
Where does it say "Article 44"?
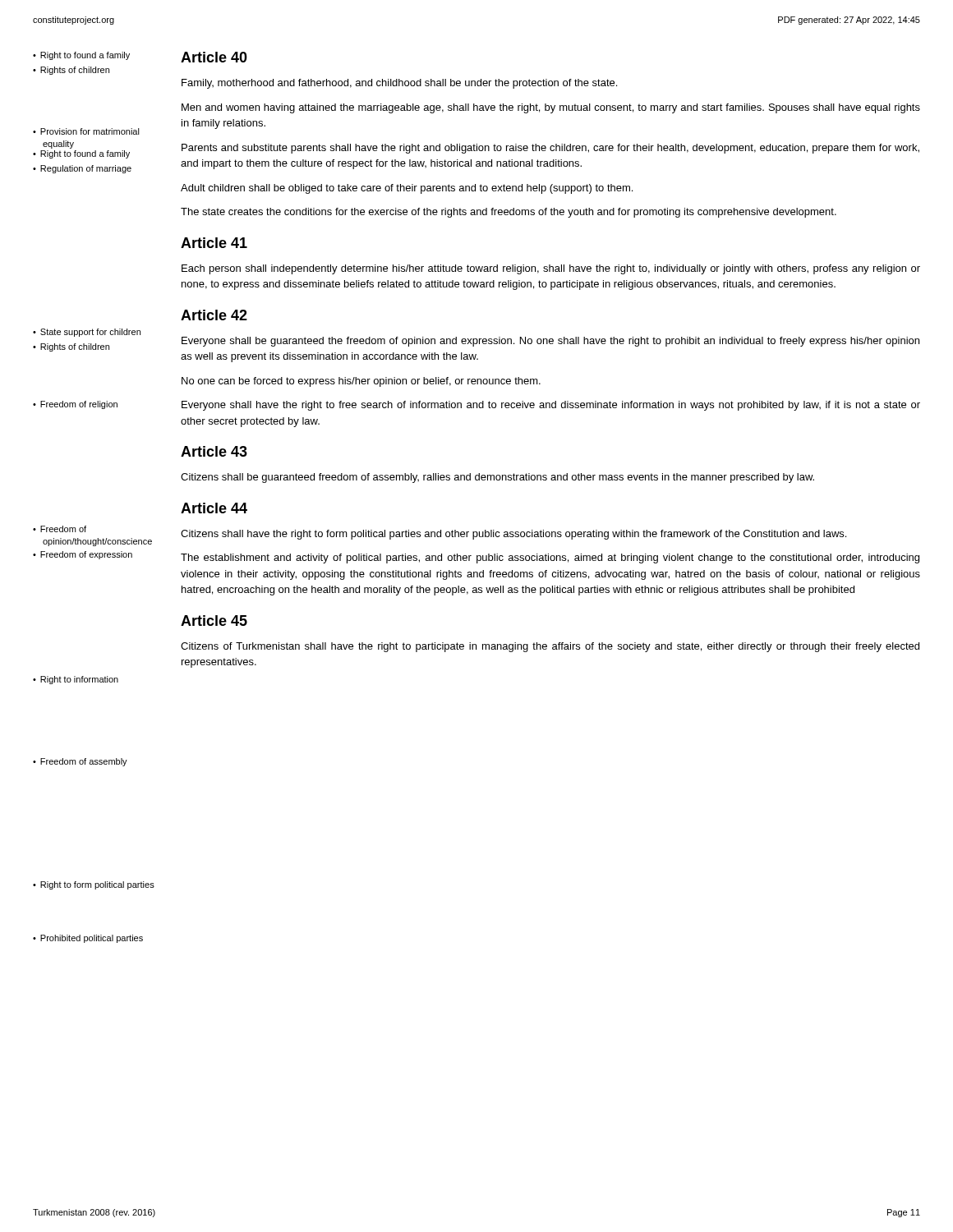pos(214,508)
